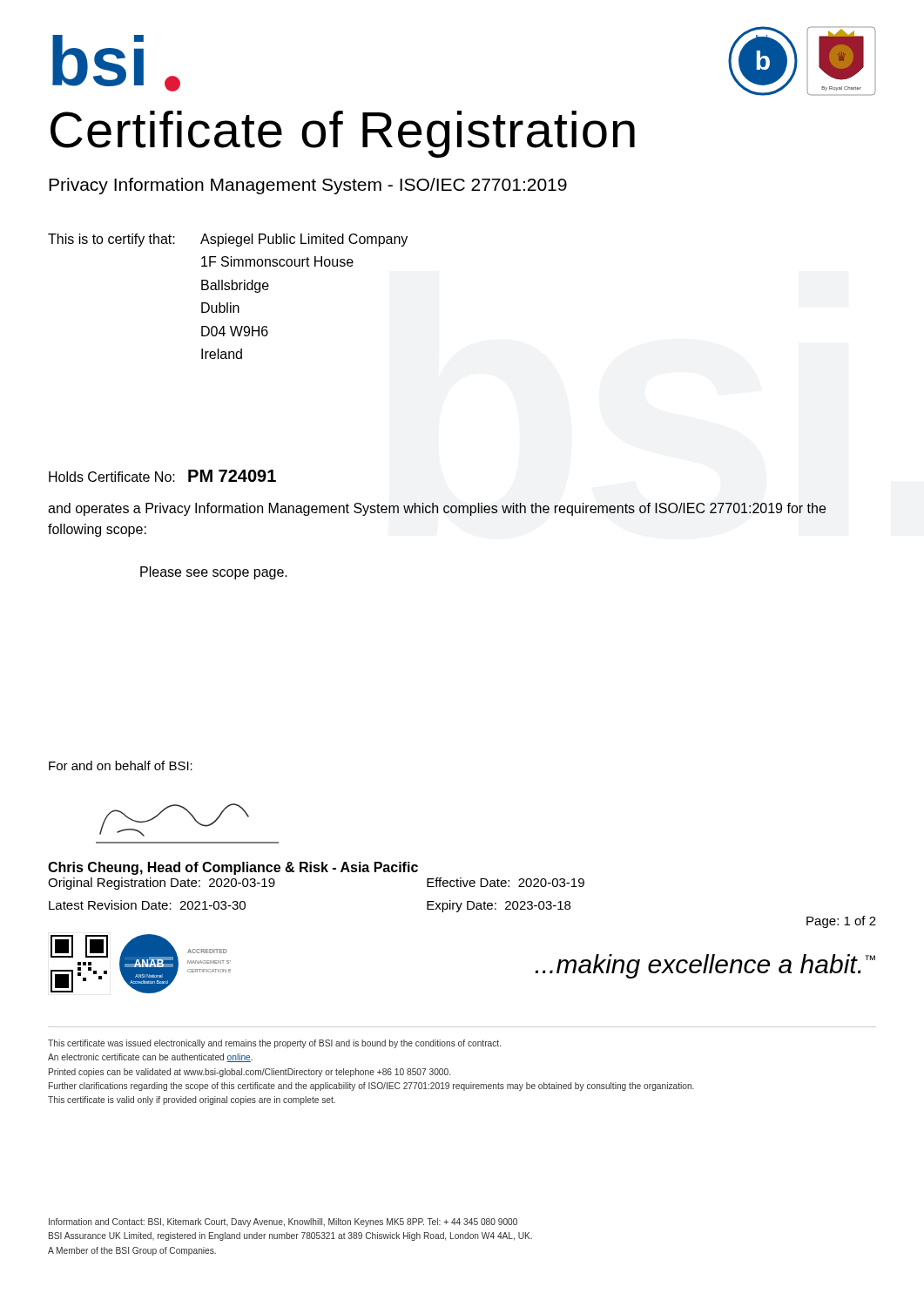Click on the illustration

[170, 818]
